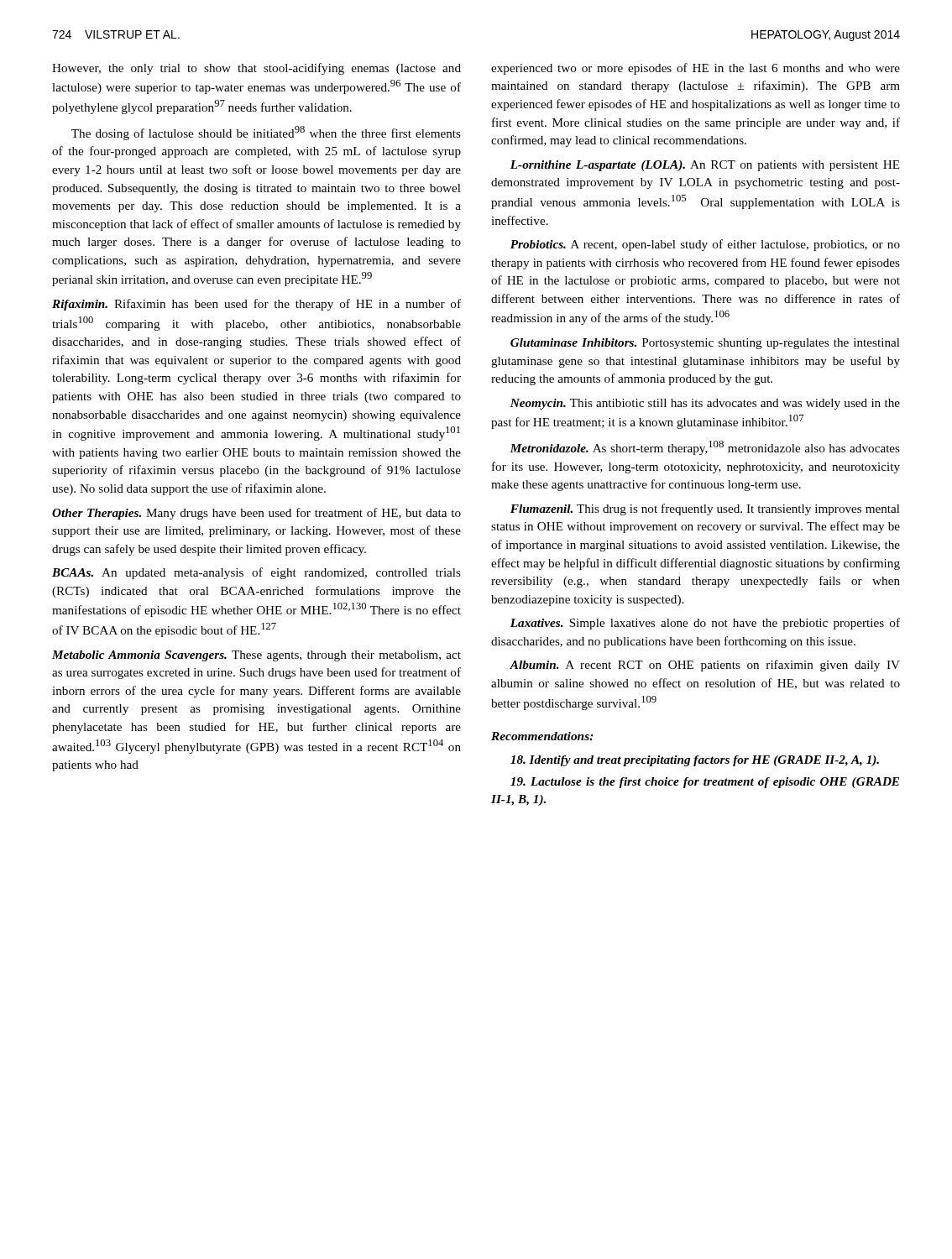Image resolution: width=952 pixels, height=1259 pixels.
Task: Locate the text block containing "BCAAs. An updated meta-analysis of eight randomized, controlled"
Action: tap(256, 601)
